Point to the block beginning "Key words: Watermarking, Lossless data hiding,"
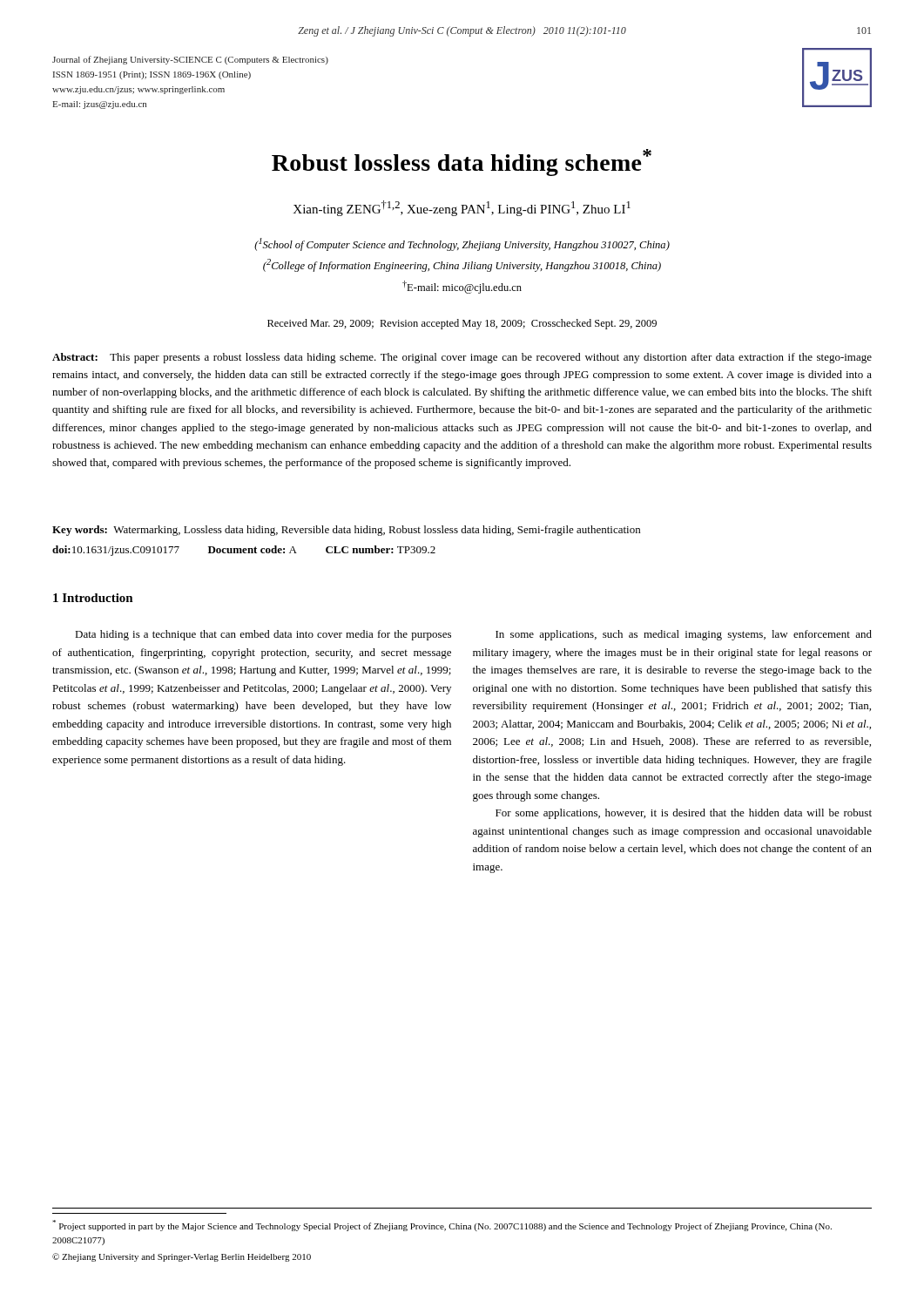 (462, 539)
